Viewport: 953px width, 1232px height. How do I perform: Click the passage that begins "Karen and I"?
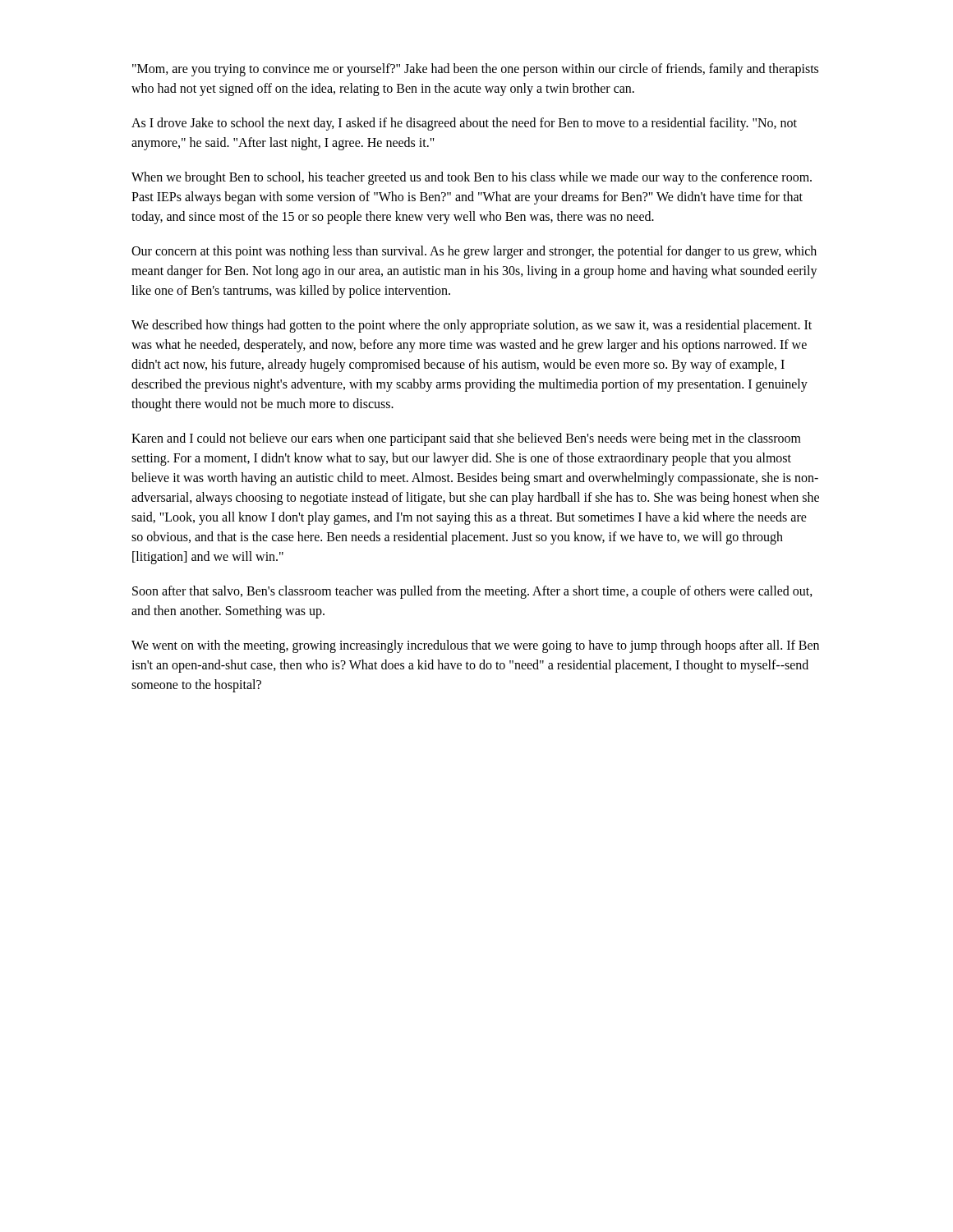tap(475, 497)
